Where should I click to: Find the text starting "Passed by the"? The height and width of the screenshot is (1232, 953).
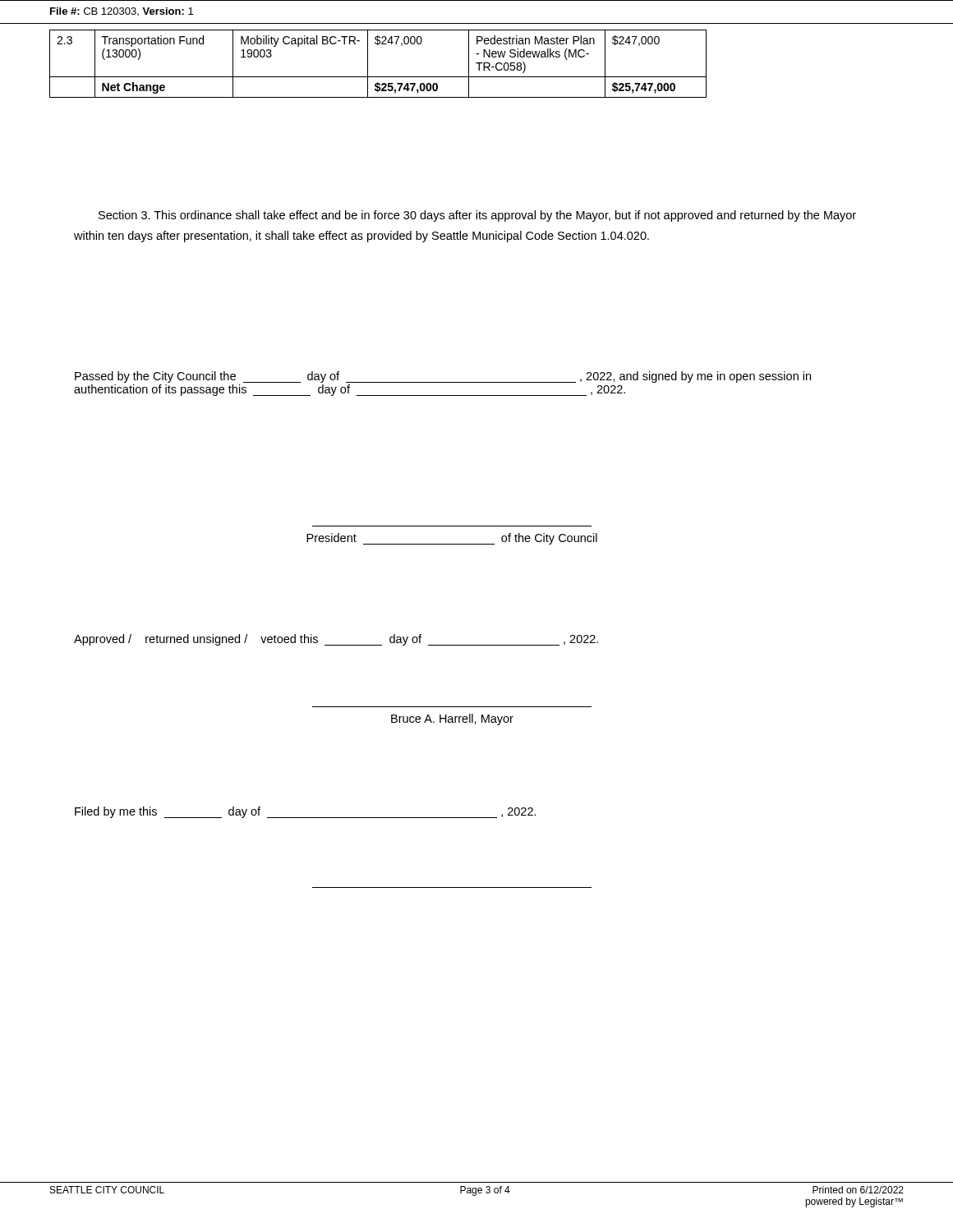(476, 383)
